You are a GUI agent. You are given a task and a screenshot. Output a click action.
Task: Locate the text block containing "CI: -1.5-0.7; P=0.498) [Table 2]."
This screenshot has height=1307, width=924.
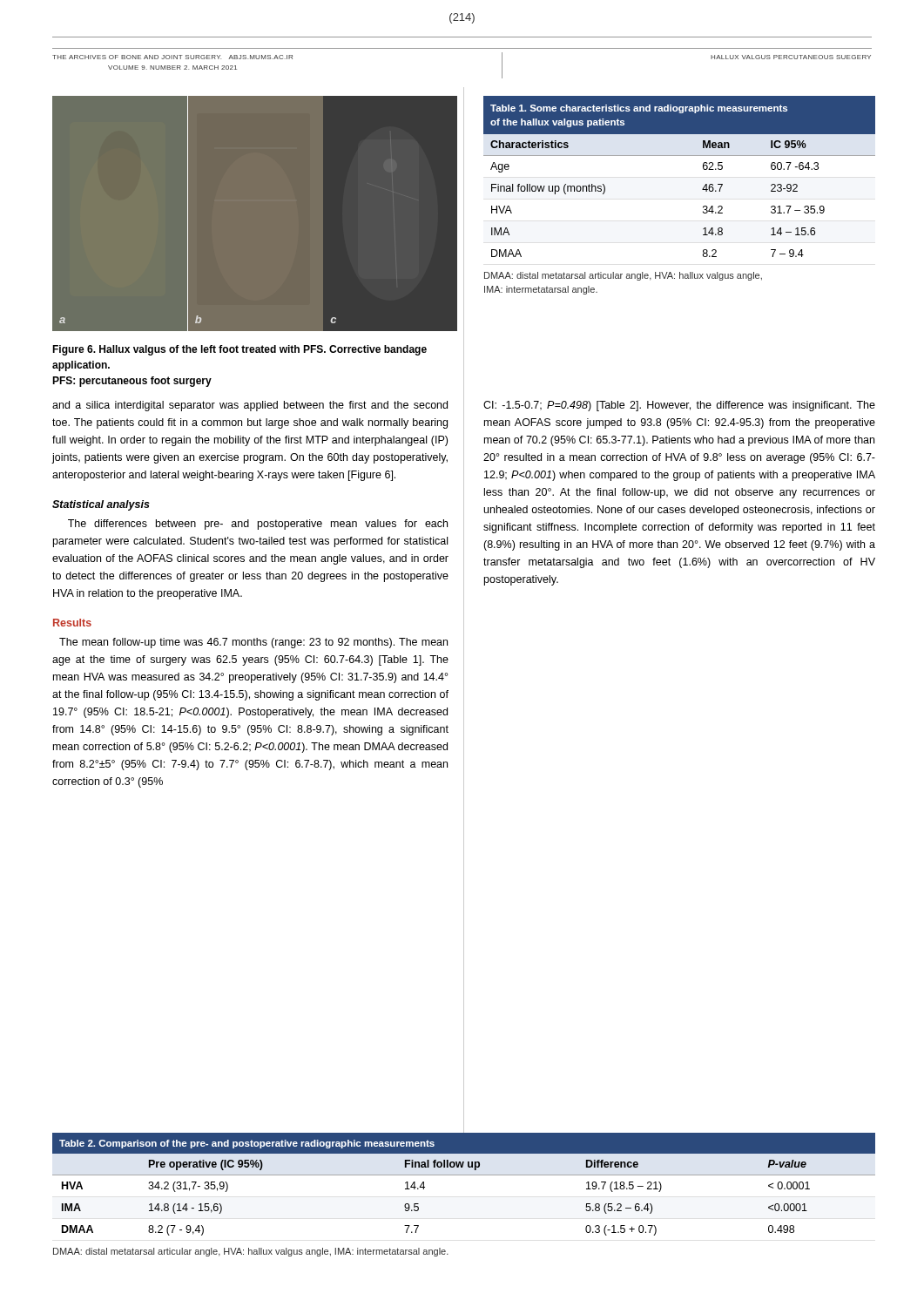coord(679,492)
